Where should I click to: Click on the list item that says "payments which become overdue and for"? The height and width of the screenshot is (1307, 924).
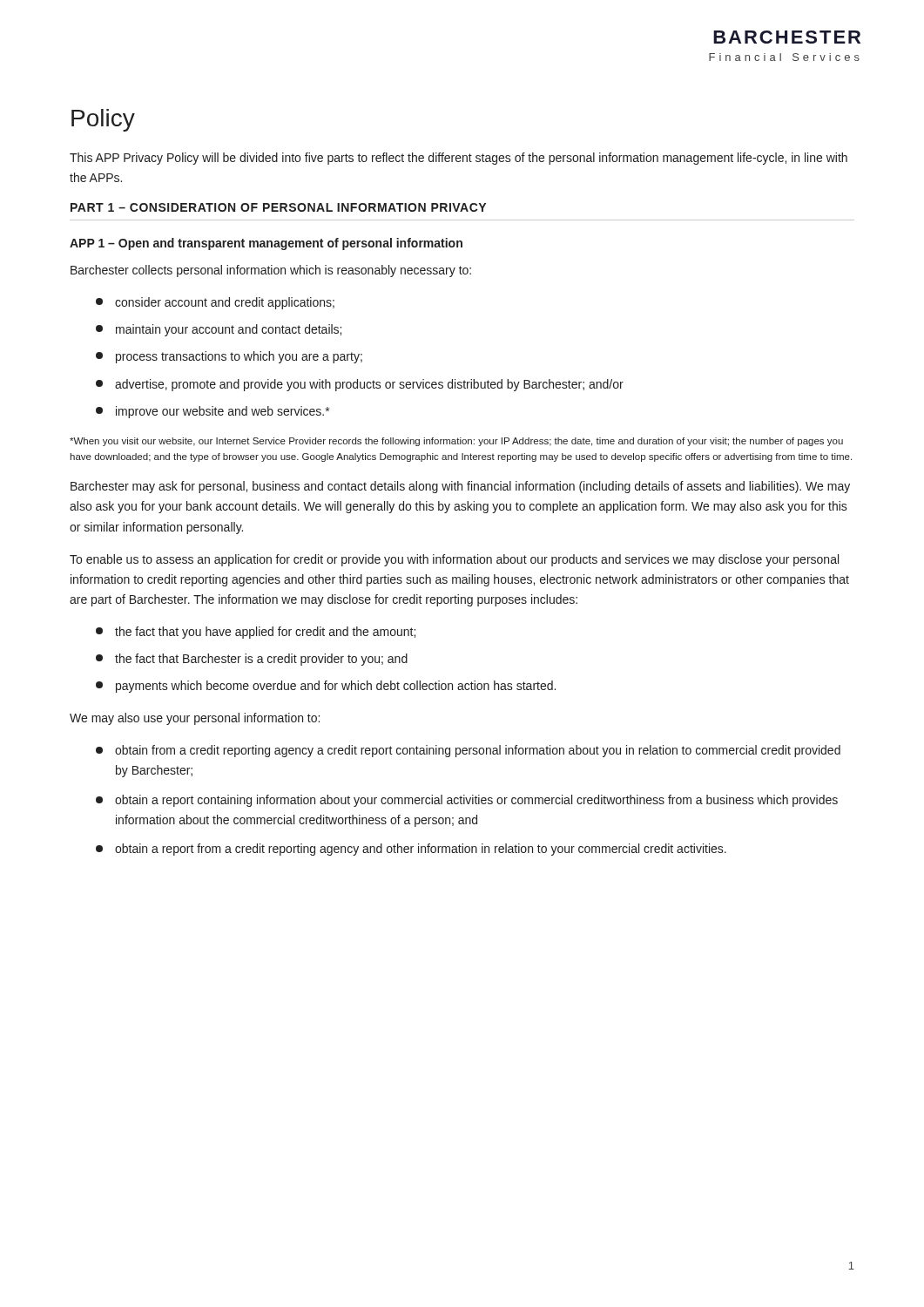click(326, 686)
